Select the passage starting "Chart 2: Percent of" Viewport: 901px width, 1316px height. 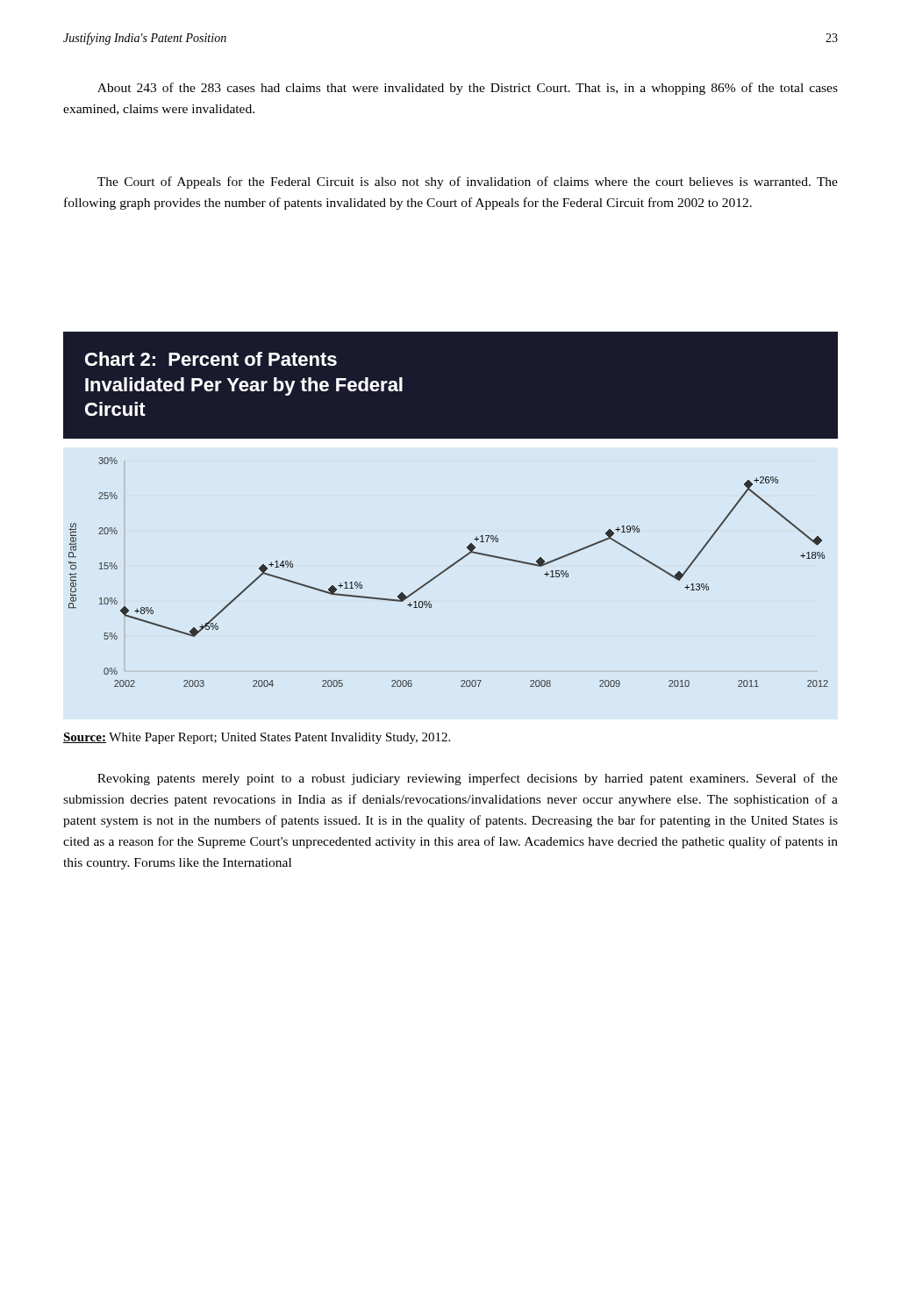(244, 384)
